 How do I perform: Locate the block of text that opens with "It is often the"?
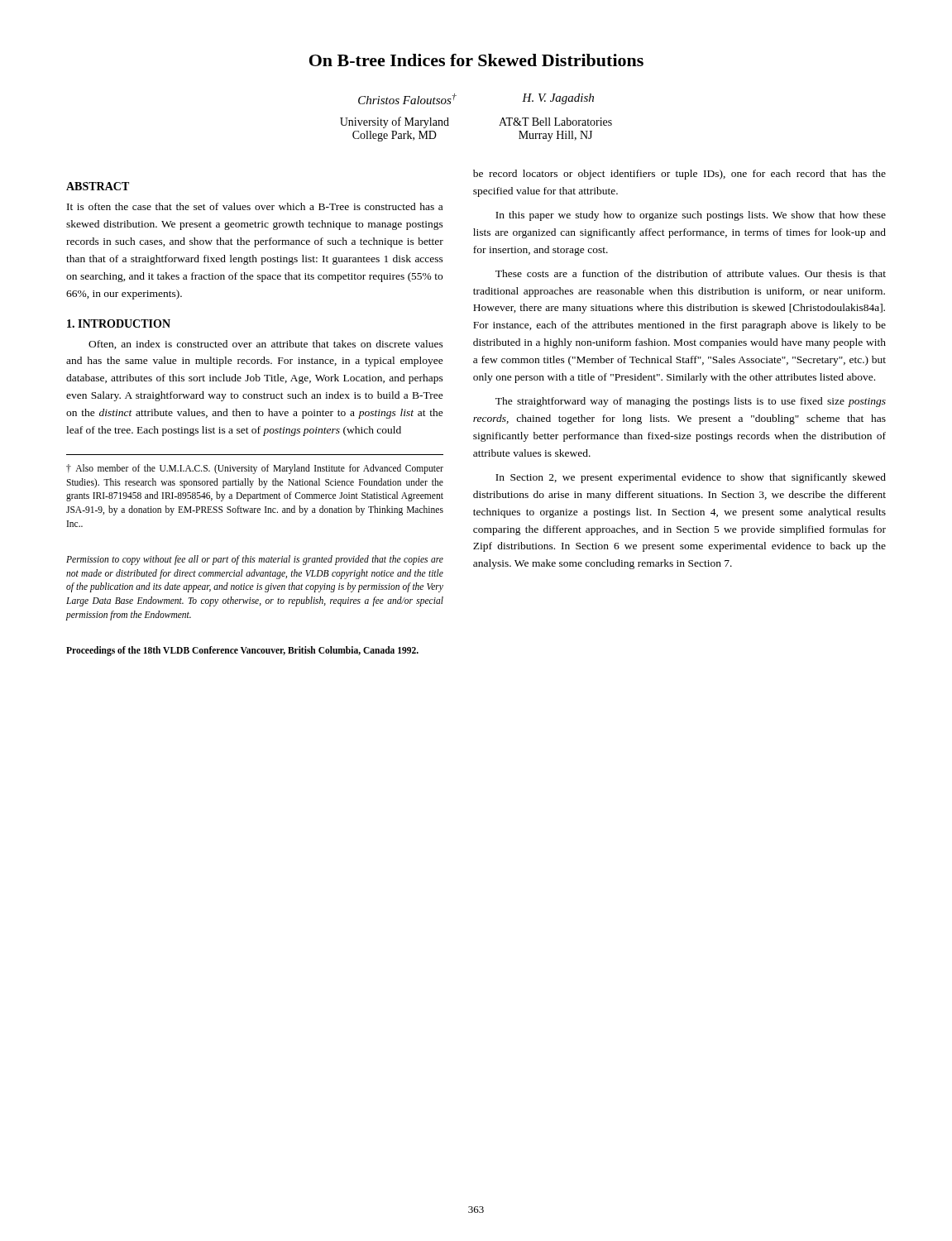point(255,250)
